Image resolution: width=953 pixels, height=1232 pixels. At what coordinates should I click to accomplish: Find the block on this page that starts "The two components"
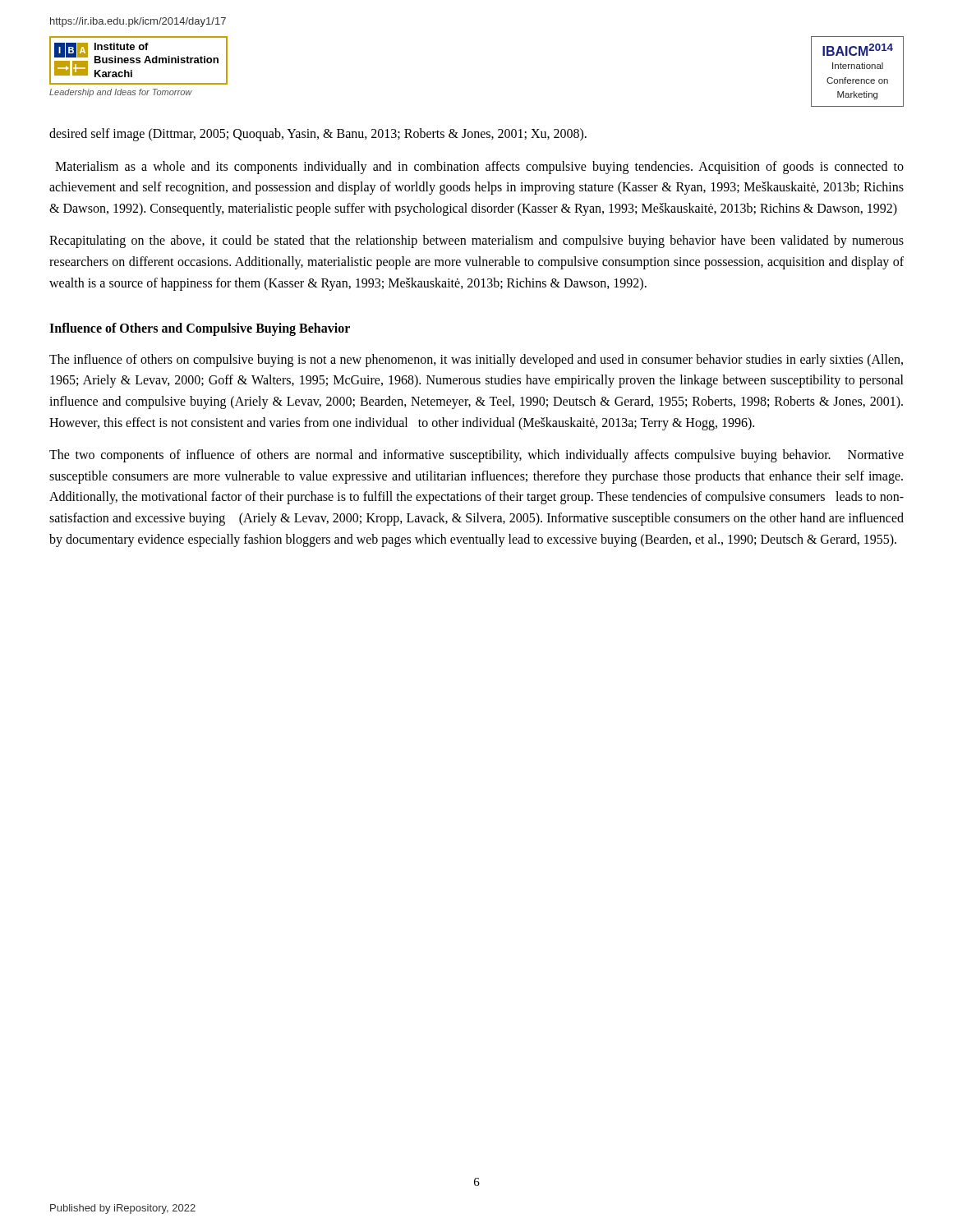tap(476, 497)
